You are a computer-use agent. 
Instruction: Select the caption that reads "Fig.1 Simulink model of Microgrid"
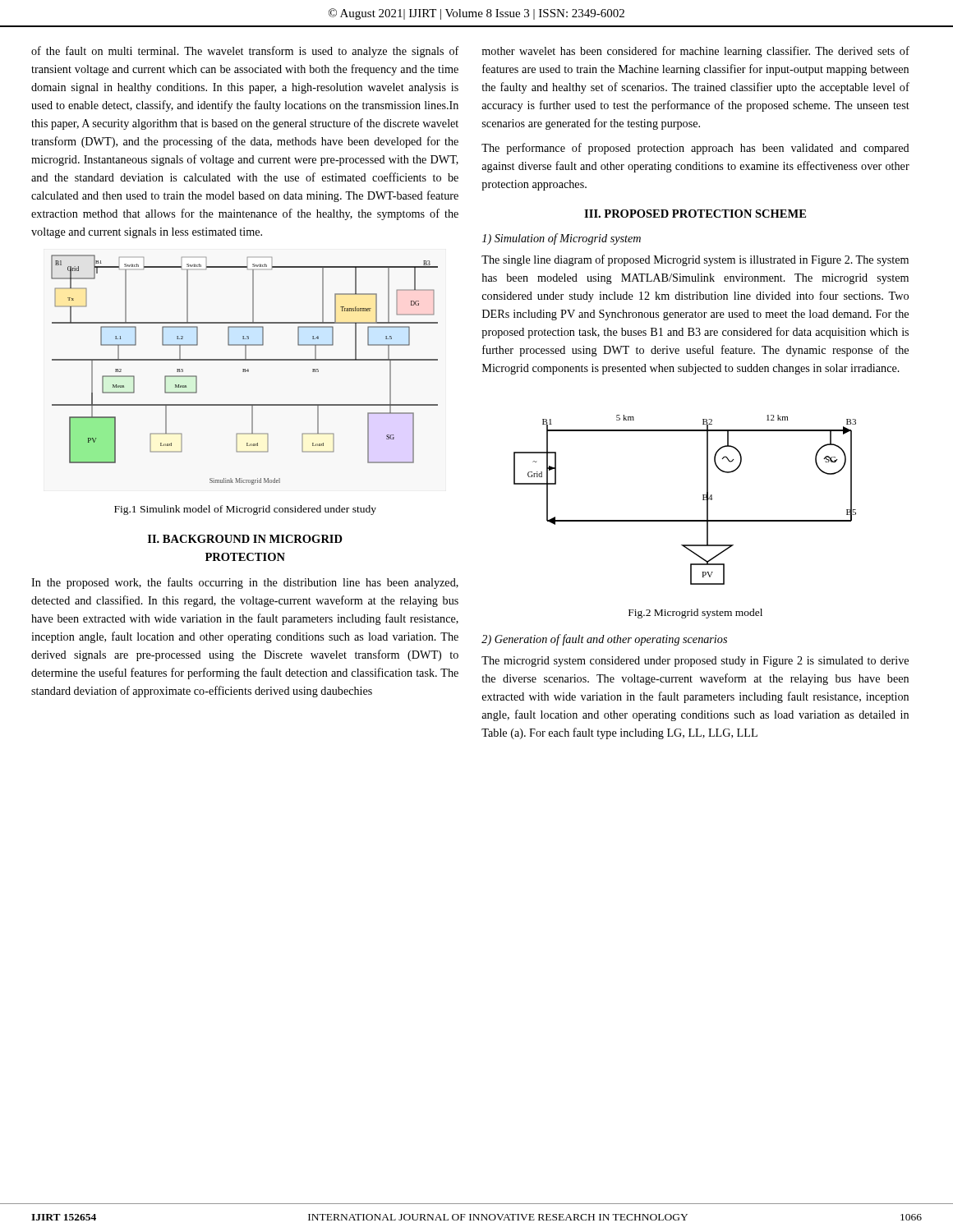[245, 509]
